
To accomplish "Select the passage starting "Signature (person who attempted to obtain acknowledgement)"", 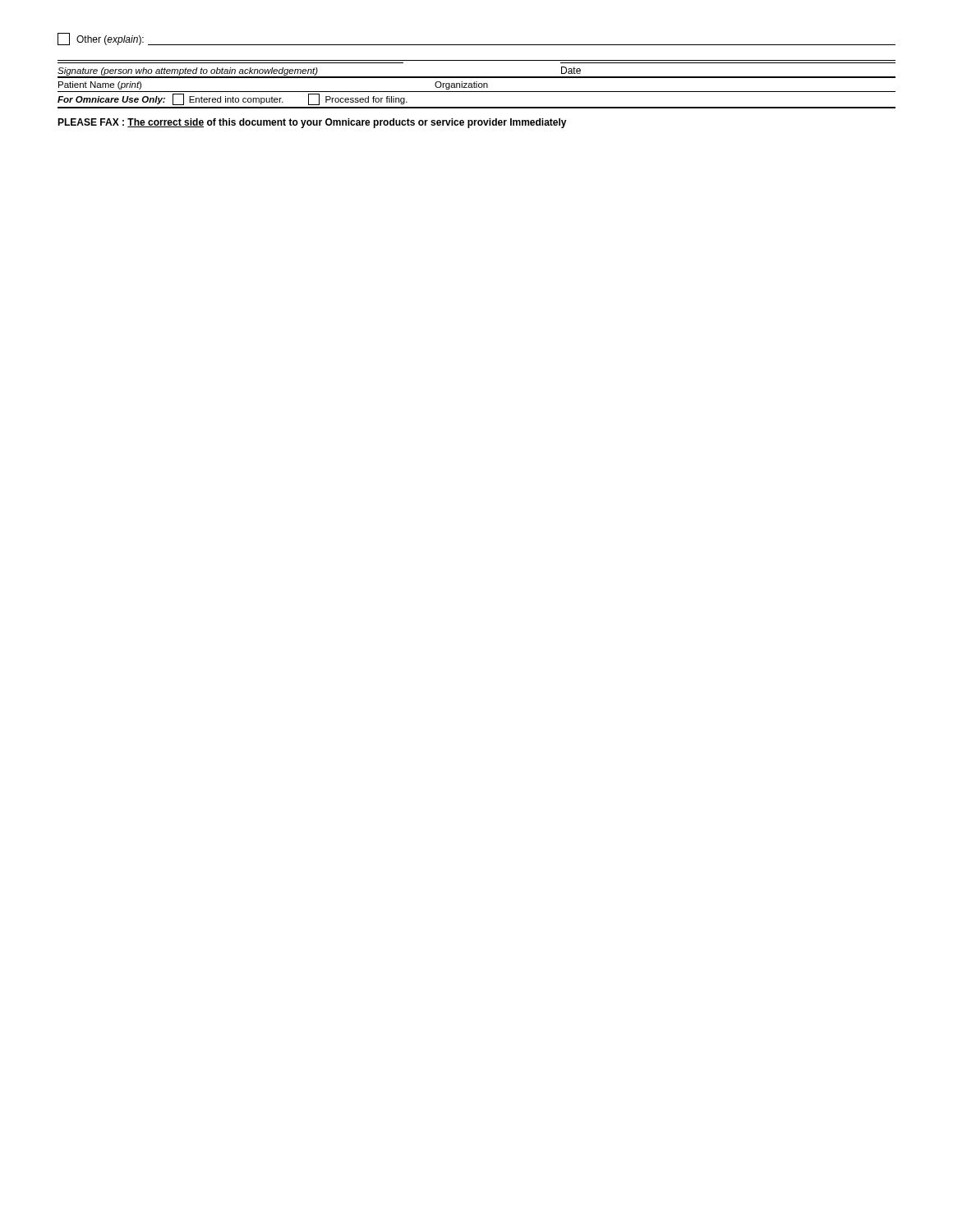I will pos(476,69).
